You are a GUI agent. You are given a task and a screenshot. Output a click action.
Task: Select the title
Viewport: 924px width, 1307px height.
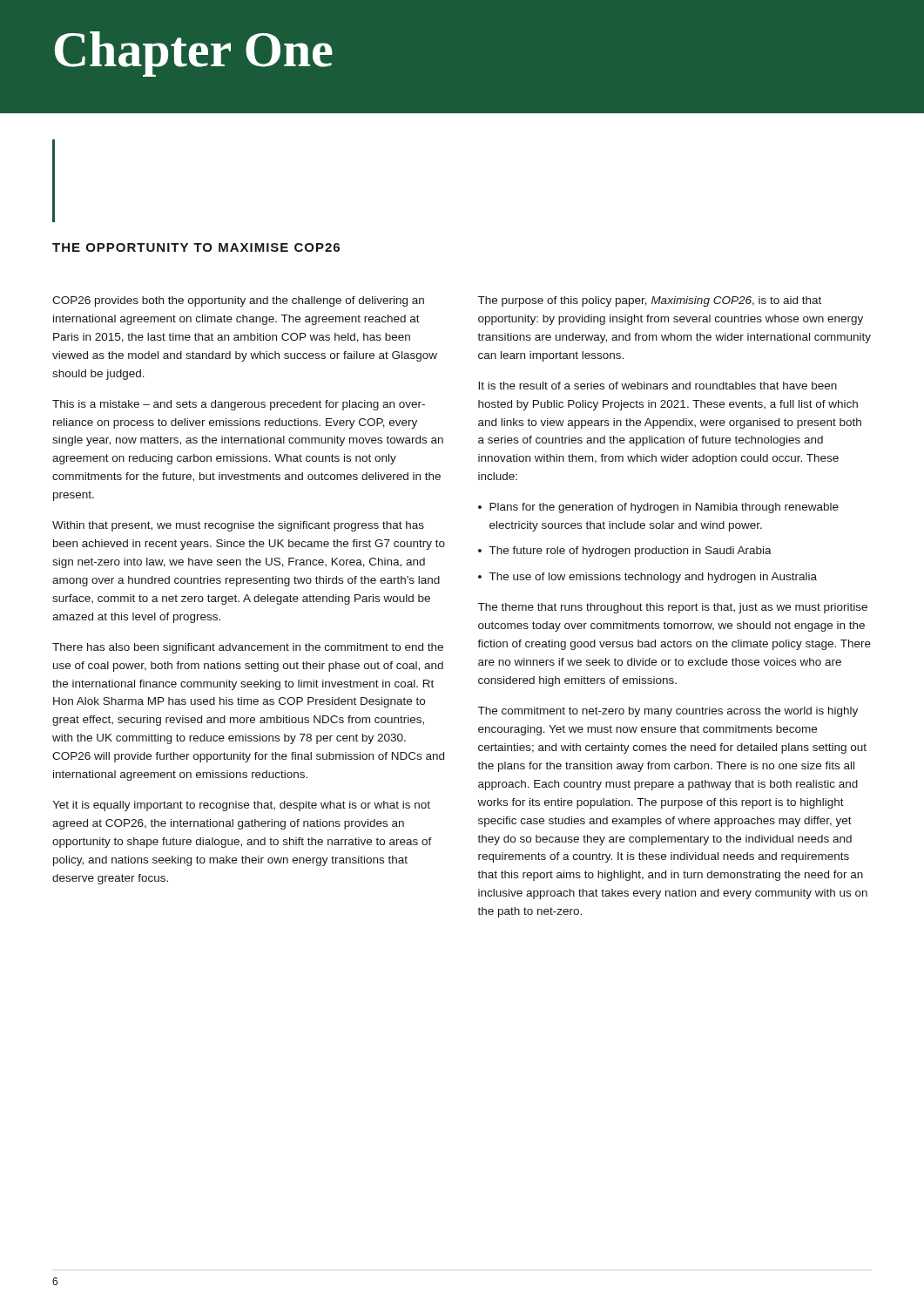pyautogui.click(x=193, y=50)
